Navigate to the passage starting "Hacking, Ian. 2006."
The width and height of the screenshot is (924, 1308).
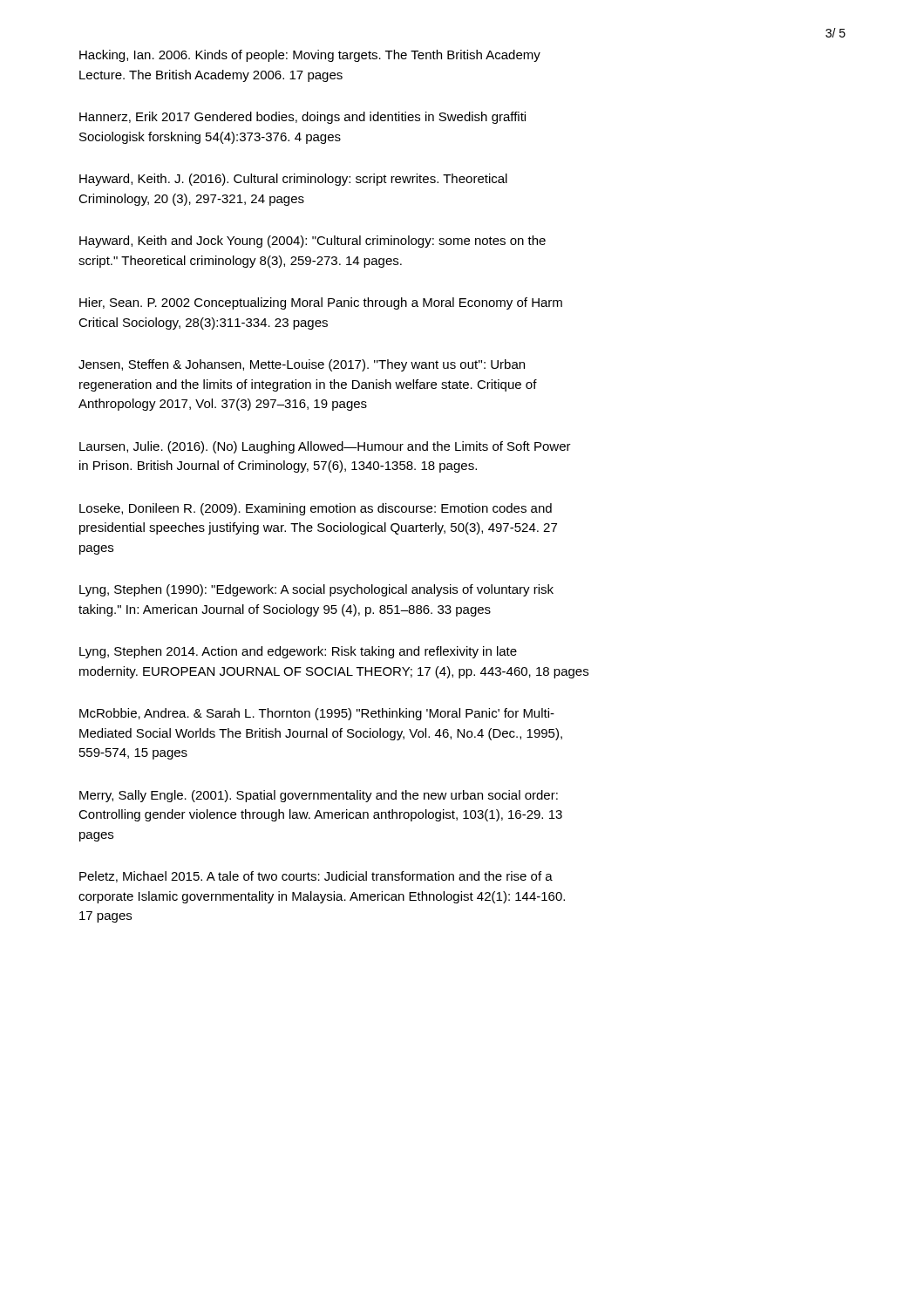coord(309,64)
